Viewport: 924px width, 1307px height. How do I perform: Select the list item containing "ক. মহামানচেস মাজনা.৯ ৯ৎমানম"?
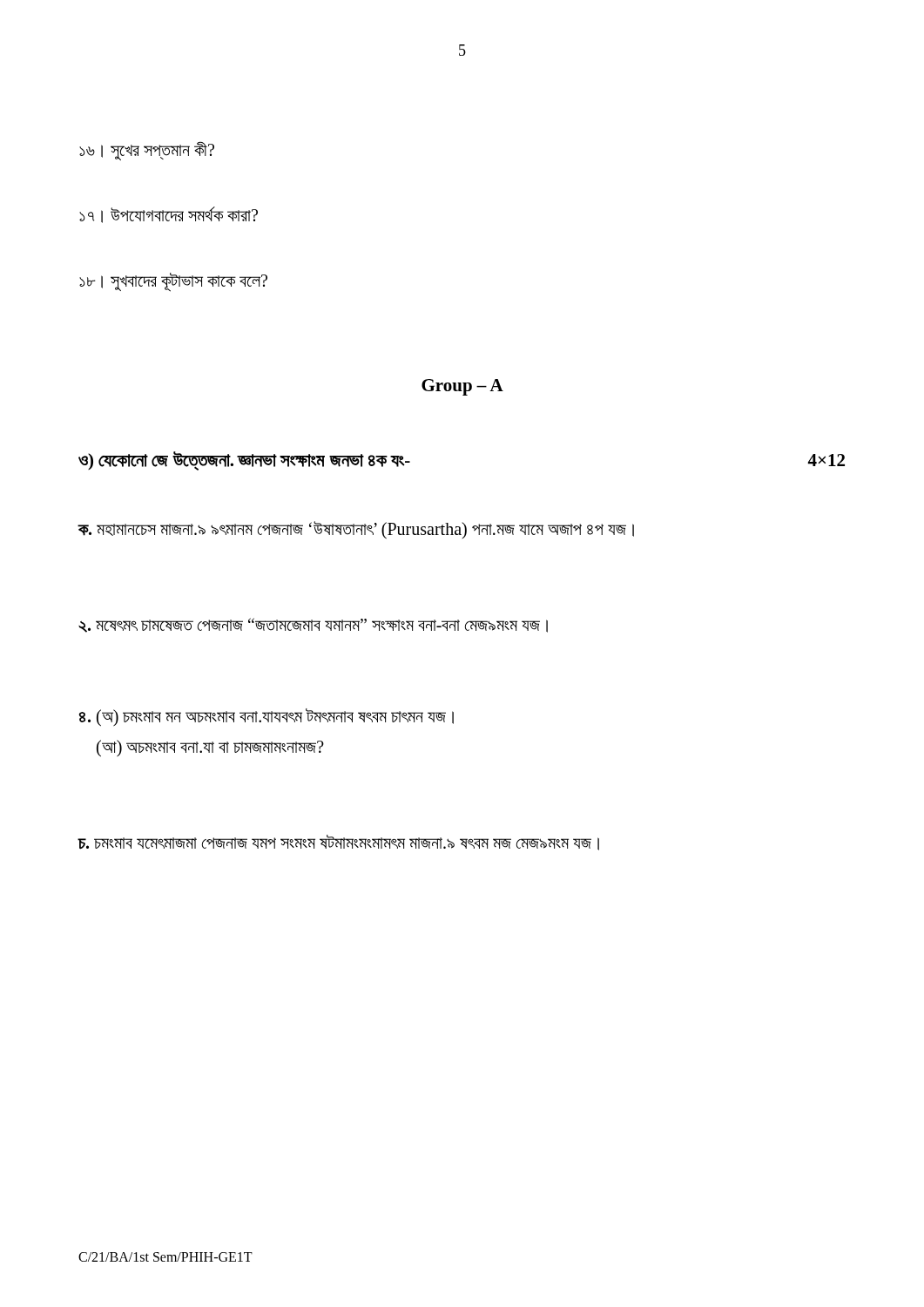(x=358, y=529)
